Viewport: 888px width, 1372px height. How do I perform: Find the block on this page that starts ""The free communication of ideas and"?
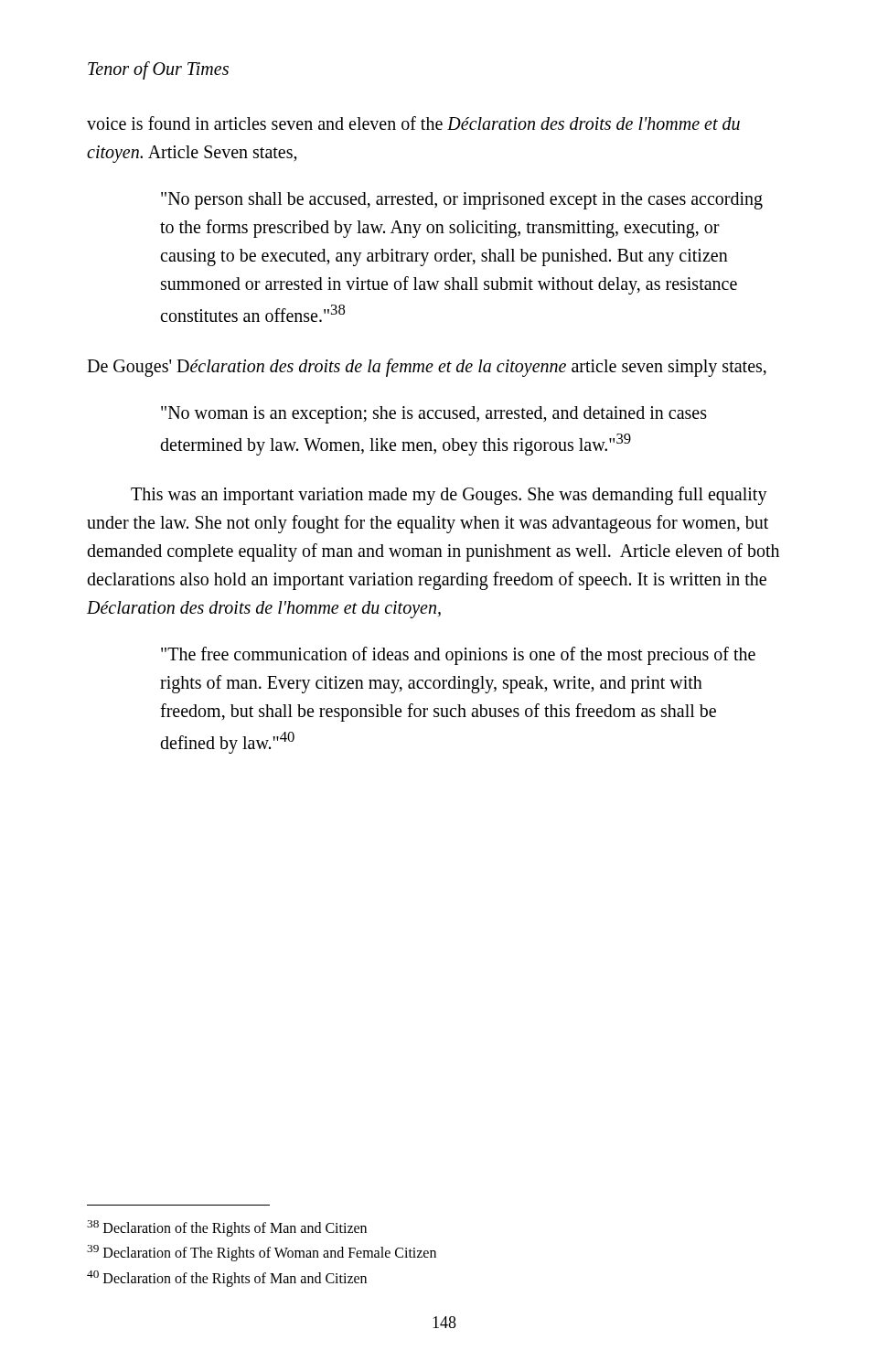458,698
